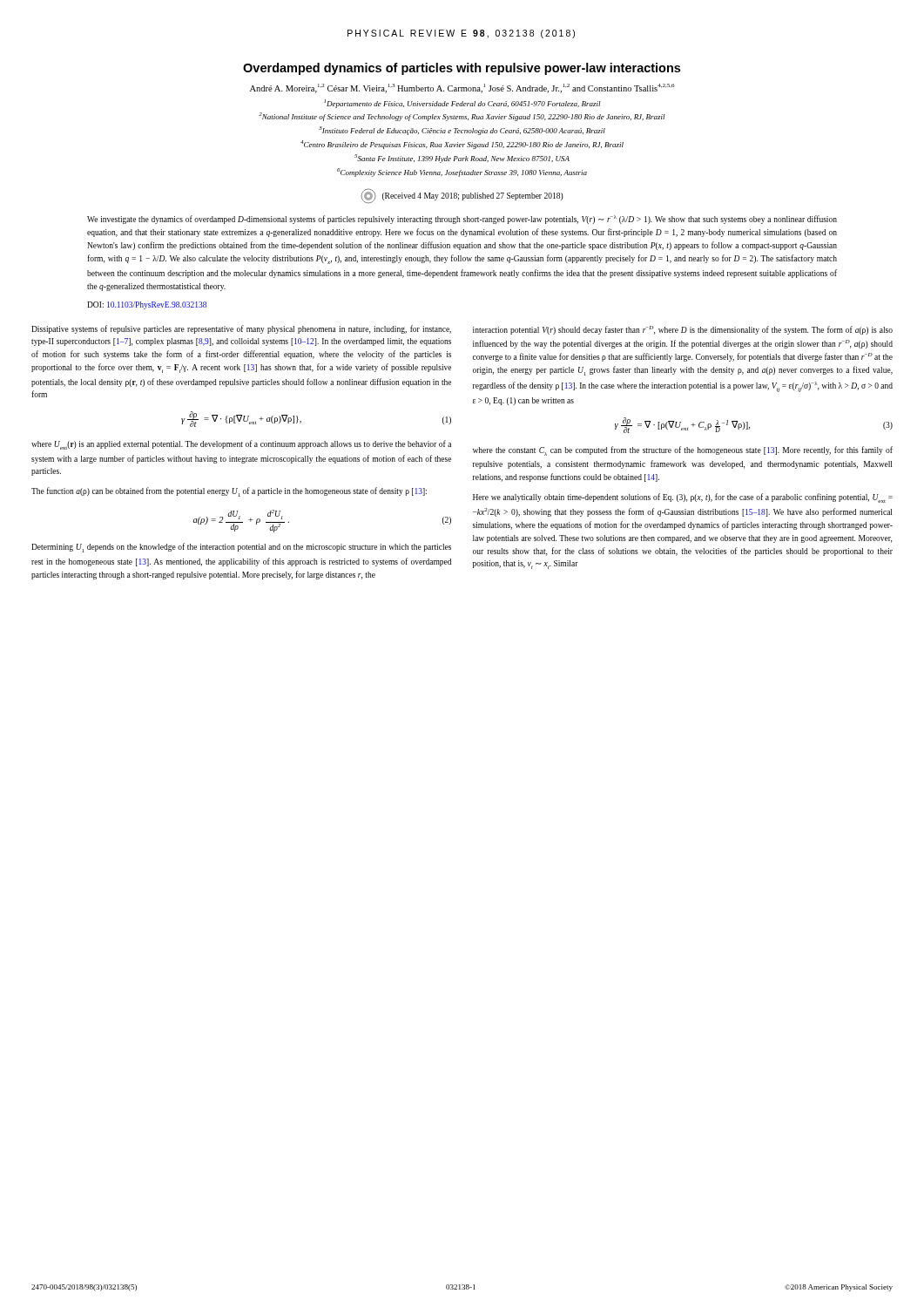Point to the text starting "a(ρ) = 2 dU1 dρ"
Viewport: 924px width, 1307px height.
coord(234,522)
